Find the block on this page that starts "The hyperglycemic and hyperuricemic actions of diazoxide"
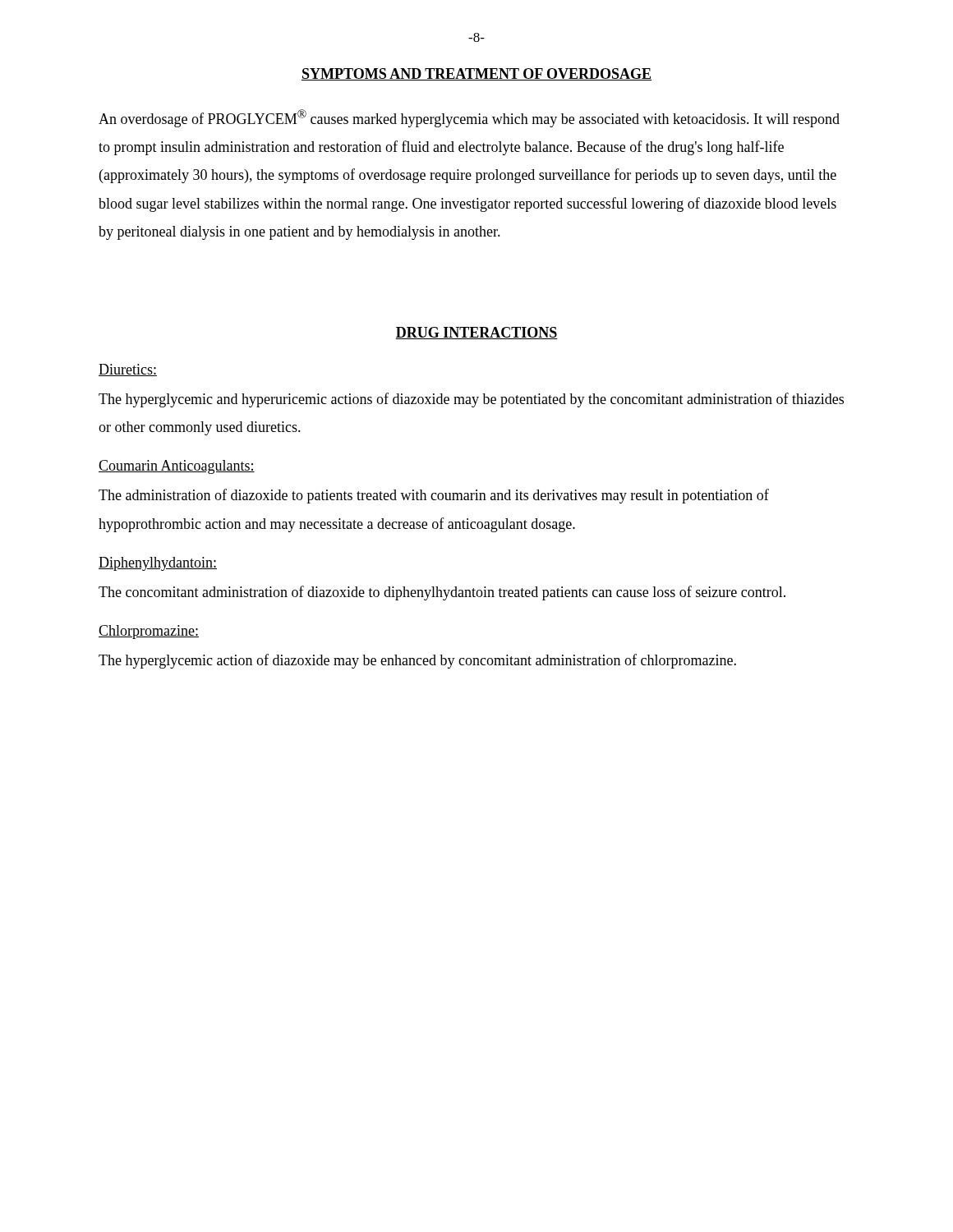This screenshot has height=1232, width=953. click(x=471, y=413)
